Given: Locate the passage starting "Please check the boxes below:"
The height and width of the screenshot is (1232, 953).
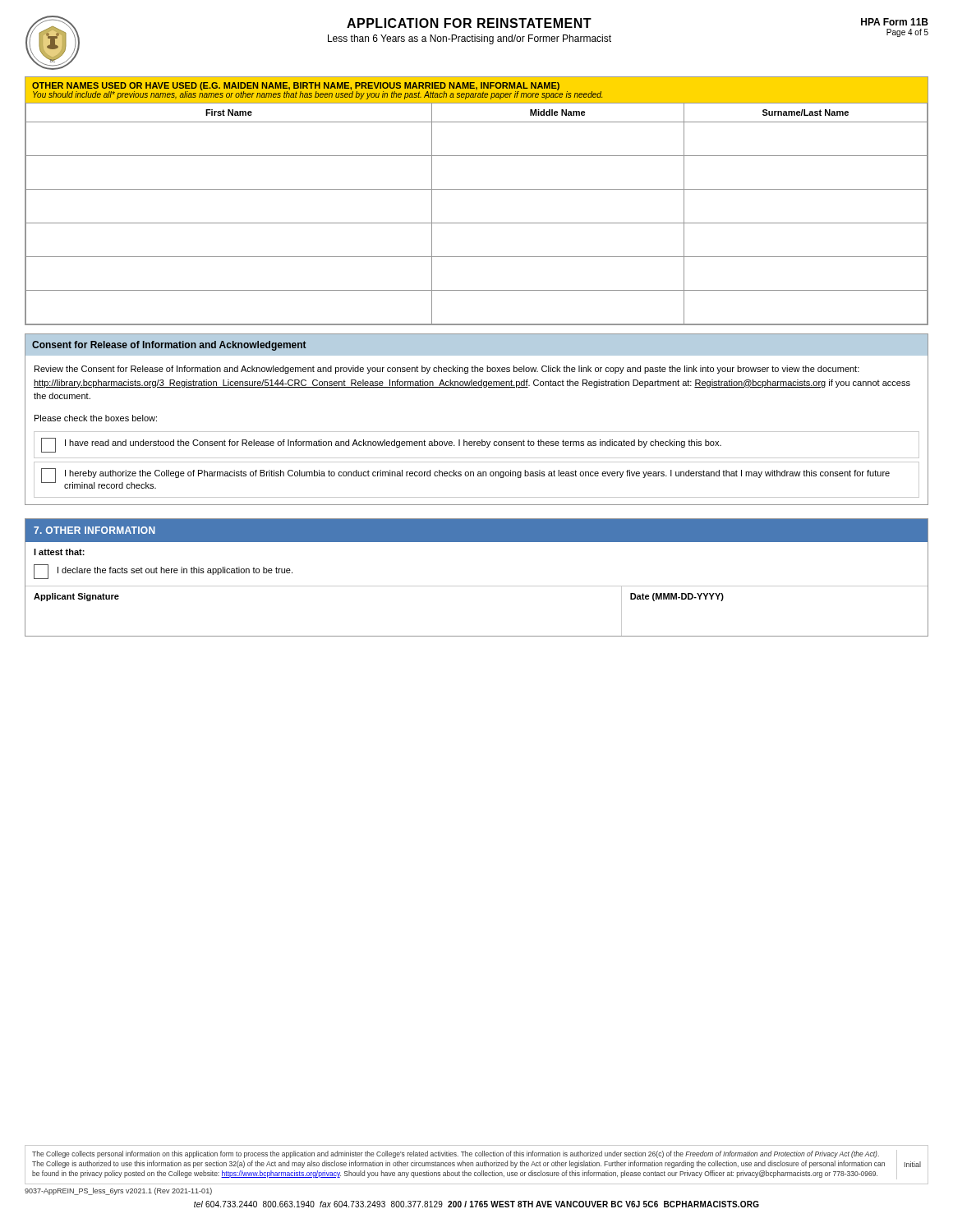Looking at the screenshot, I should click(x=96, y=418).
